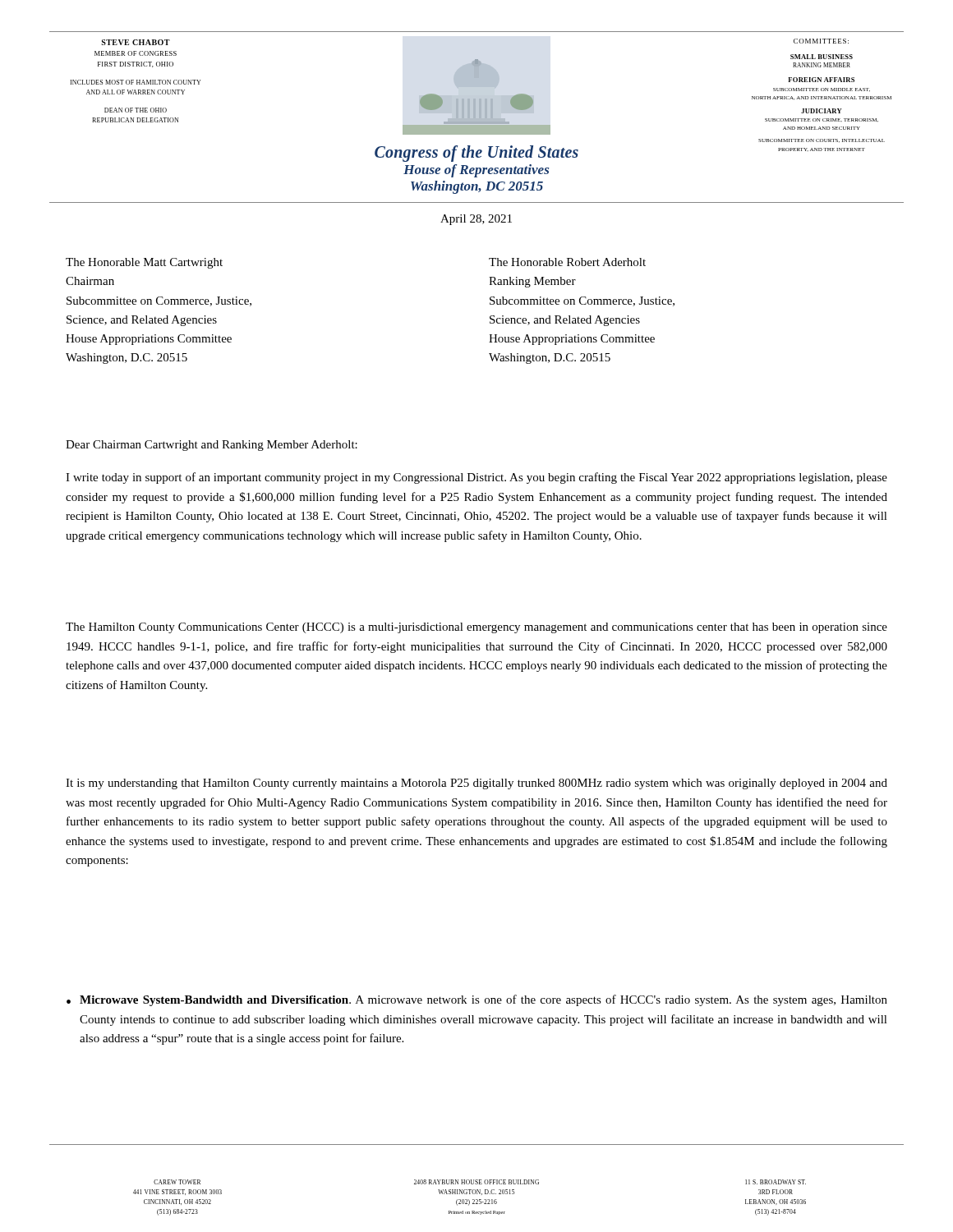The width and height of the screenshot is (953, 1232).
Task: Find the text block with the text "I write today in support"
Action: [x=476, y=506]
